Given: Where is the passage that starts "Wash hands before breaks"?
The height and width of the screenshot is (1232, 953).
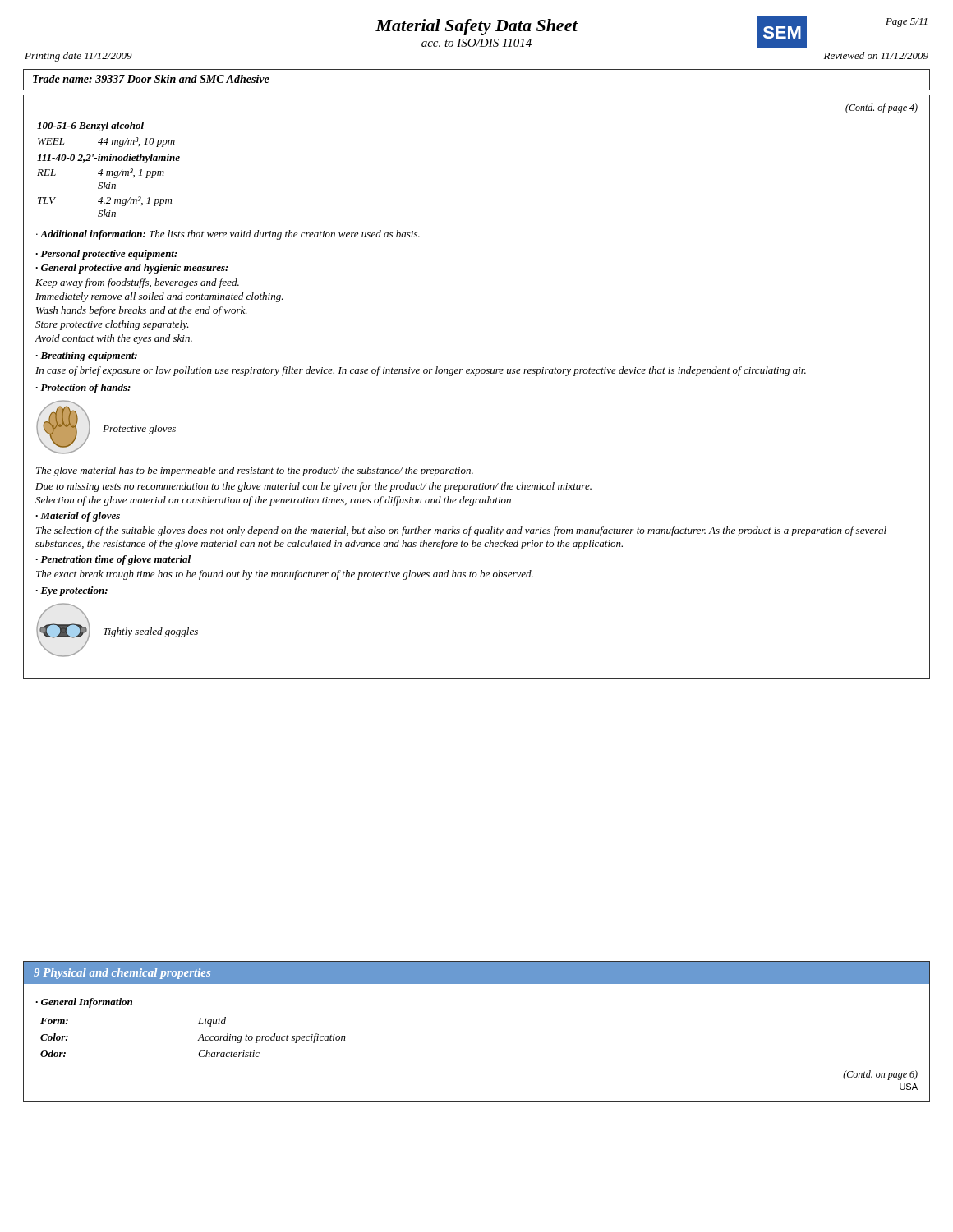Looking at the screenshot, I should coord(142,310).
